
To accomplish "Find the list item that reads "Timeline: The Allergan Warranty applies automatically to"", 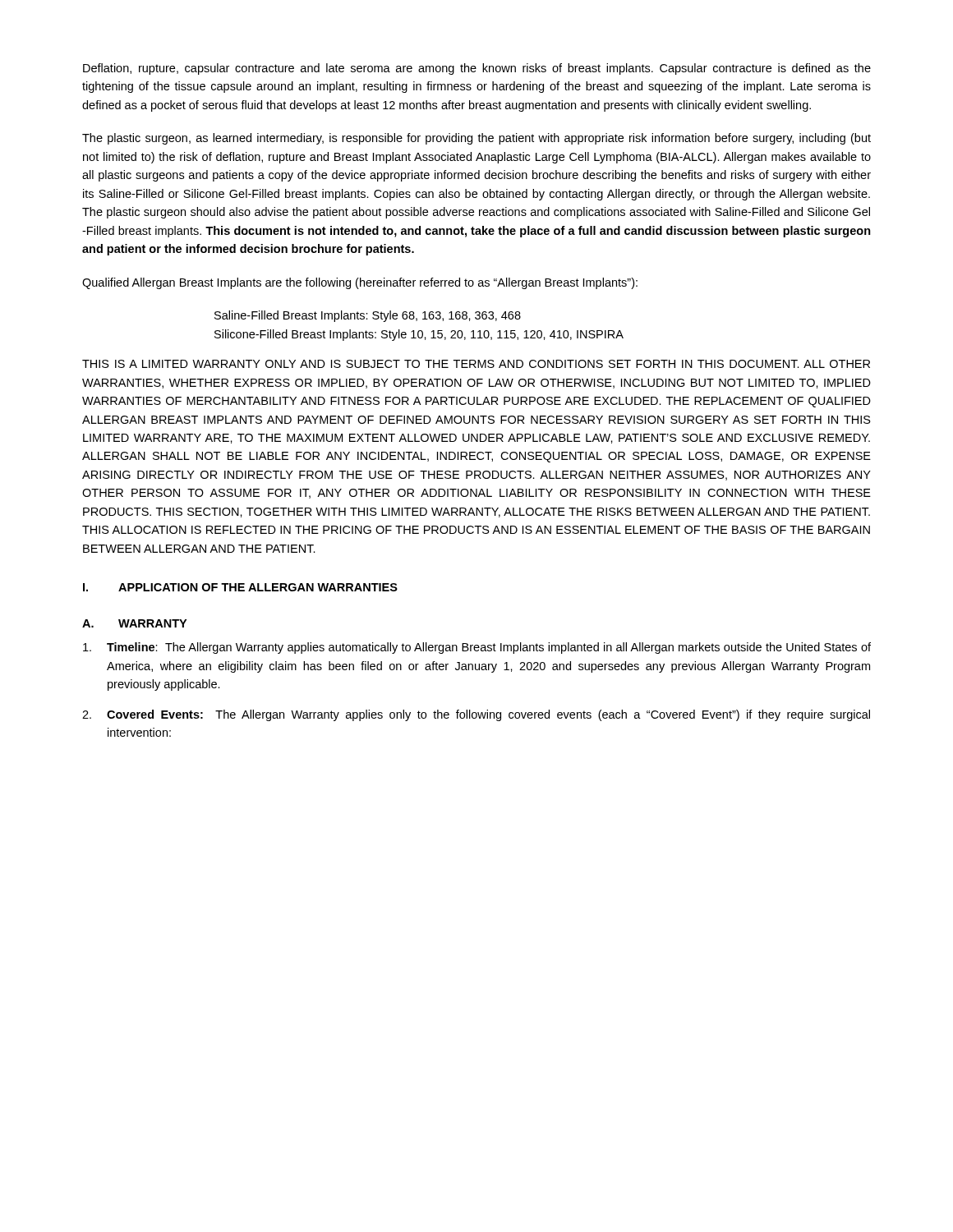I will click(476, 666).
